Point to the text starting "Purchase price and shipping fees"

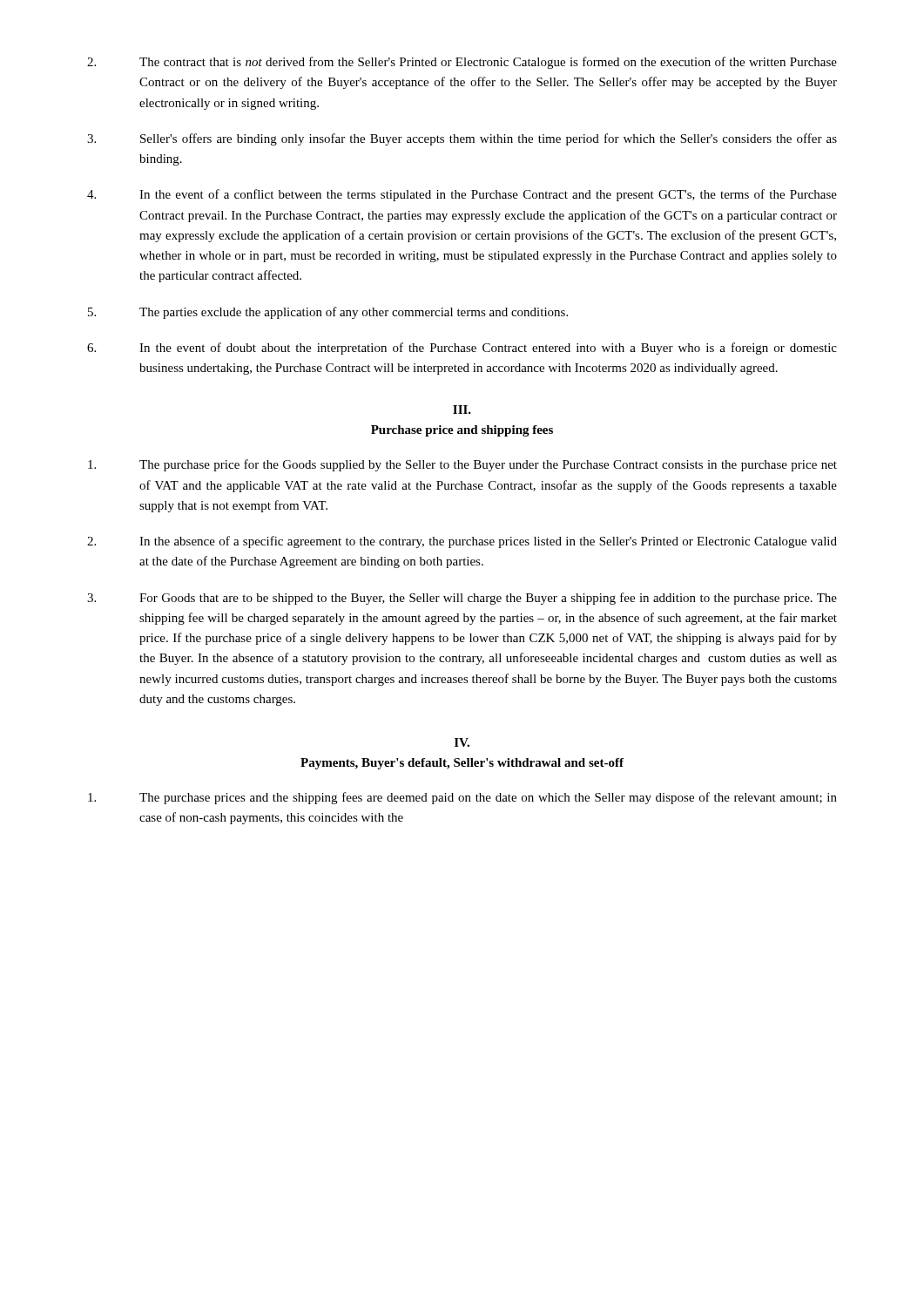coord(462,430)
